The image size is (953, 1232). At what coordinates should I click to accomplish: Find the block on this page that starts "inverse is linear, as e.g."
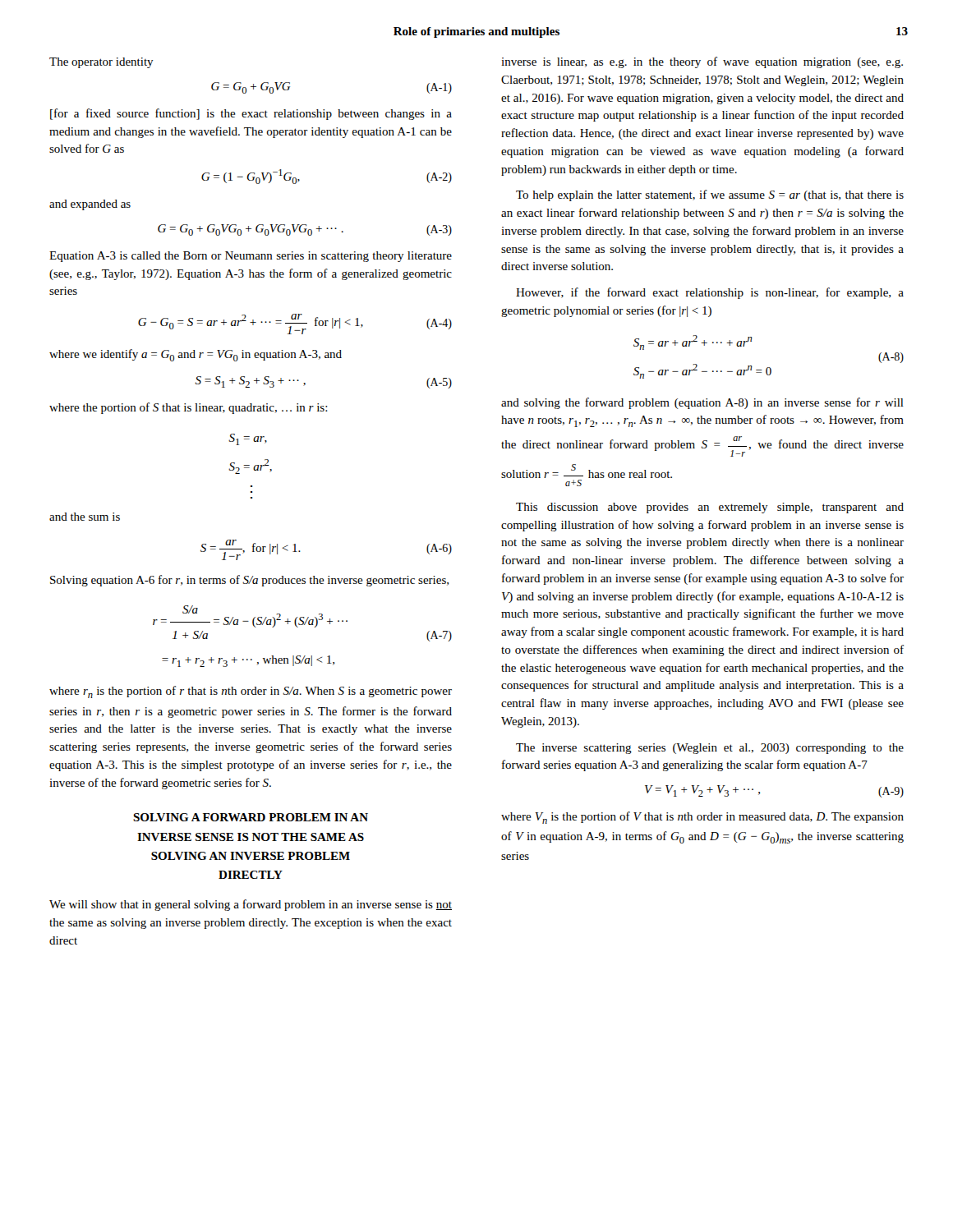(x=702, y=116)
